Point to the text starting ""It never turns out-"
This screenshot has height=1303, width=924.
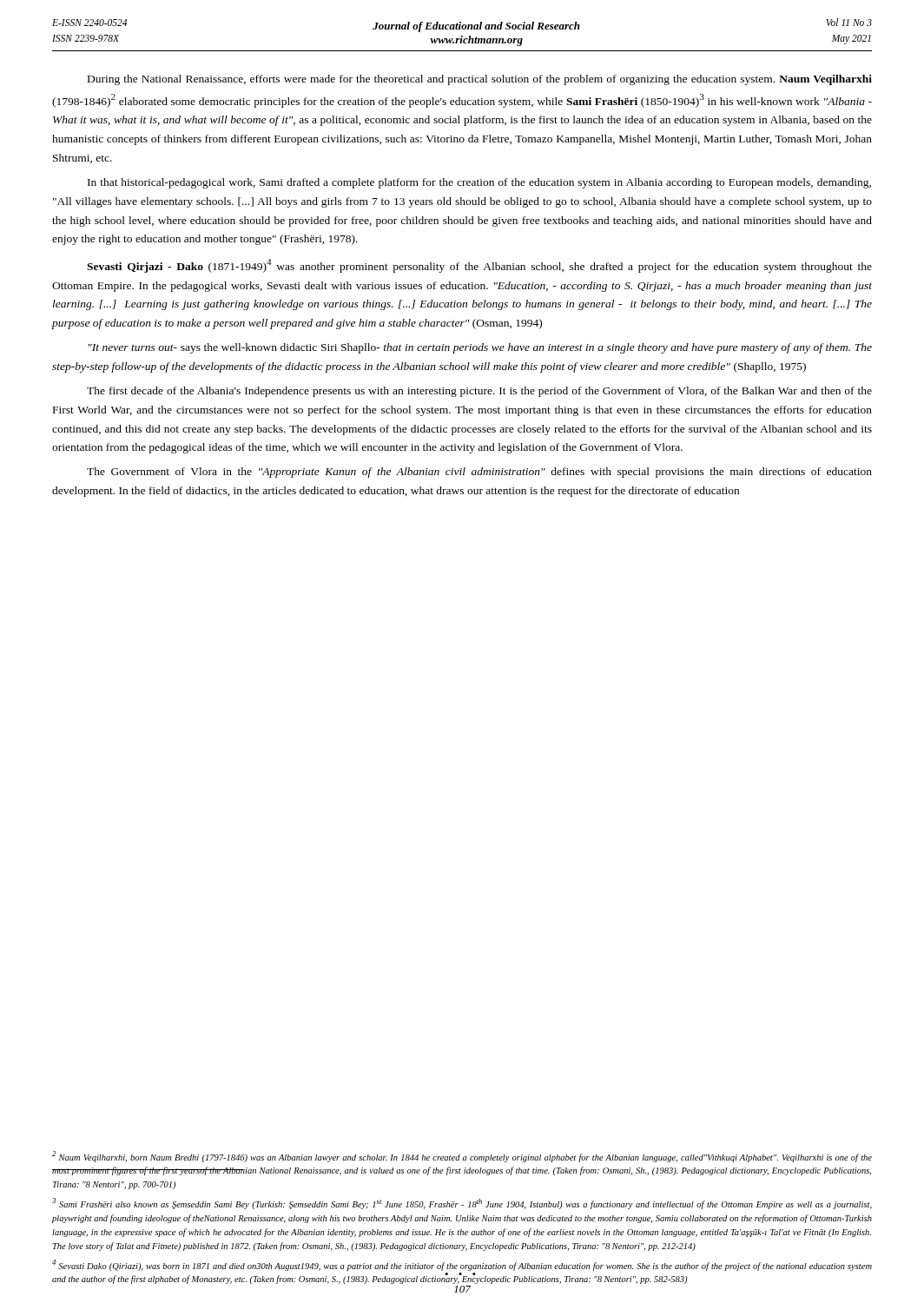coord(462,357)
